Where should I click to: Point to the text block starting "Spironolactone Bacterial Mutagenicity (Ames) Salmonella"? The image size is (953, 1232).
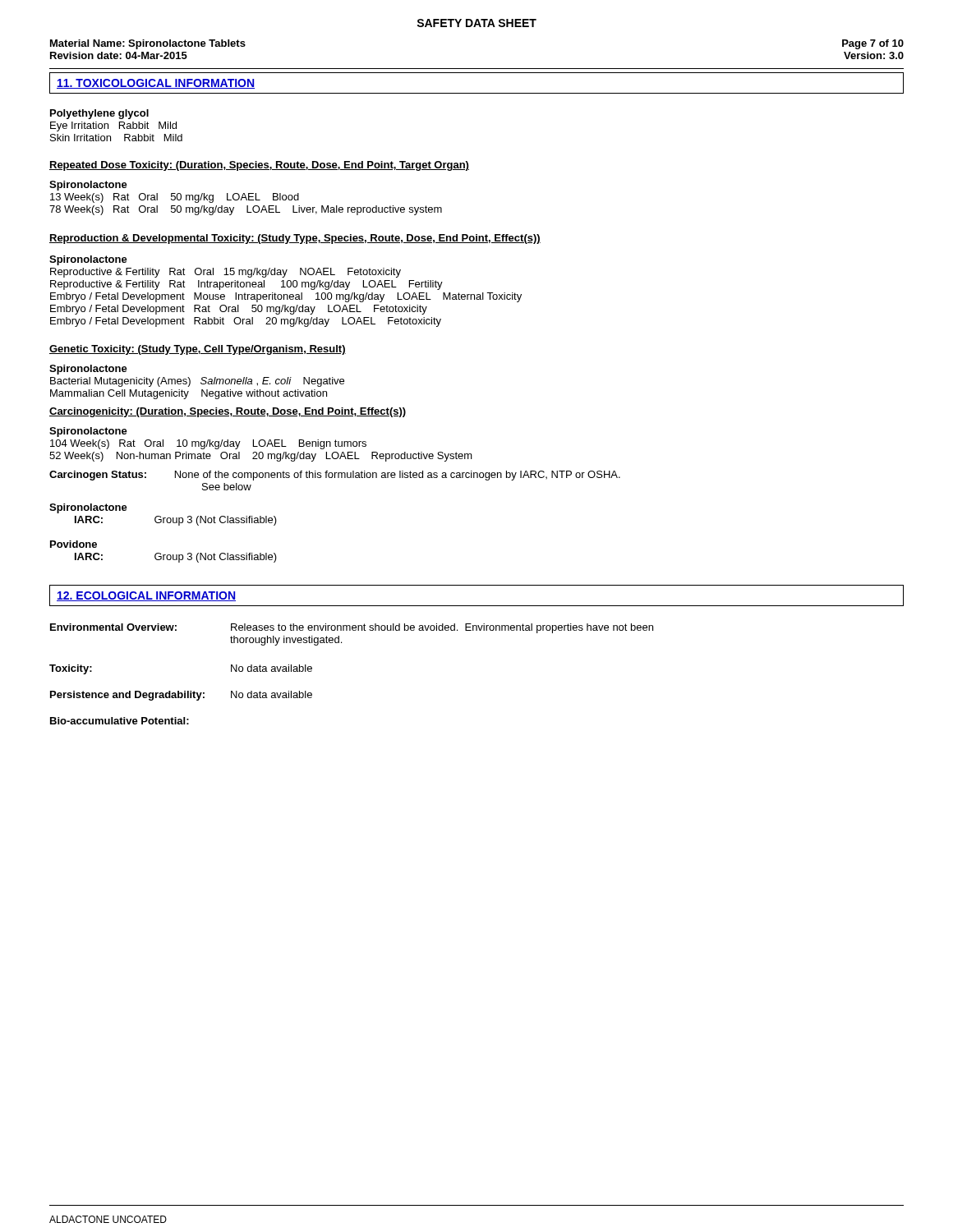(x=88, y=370)
